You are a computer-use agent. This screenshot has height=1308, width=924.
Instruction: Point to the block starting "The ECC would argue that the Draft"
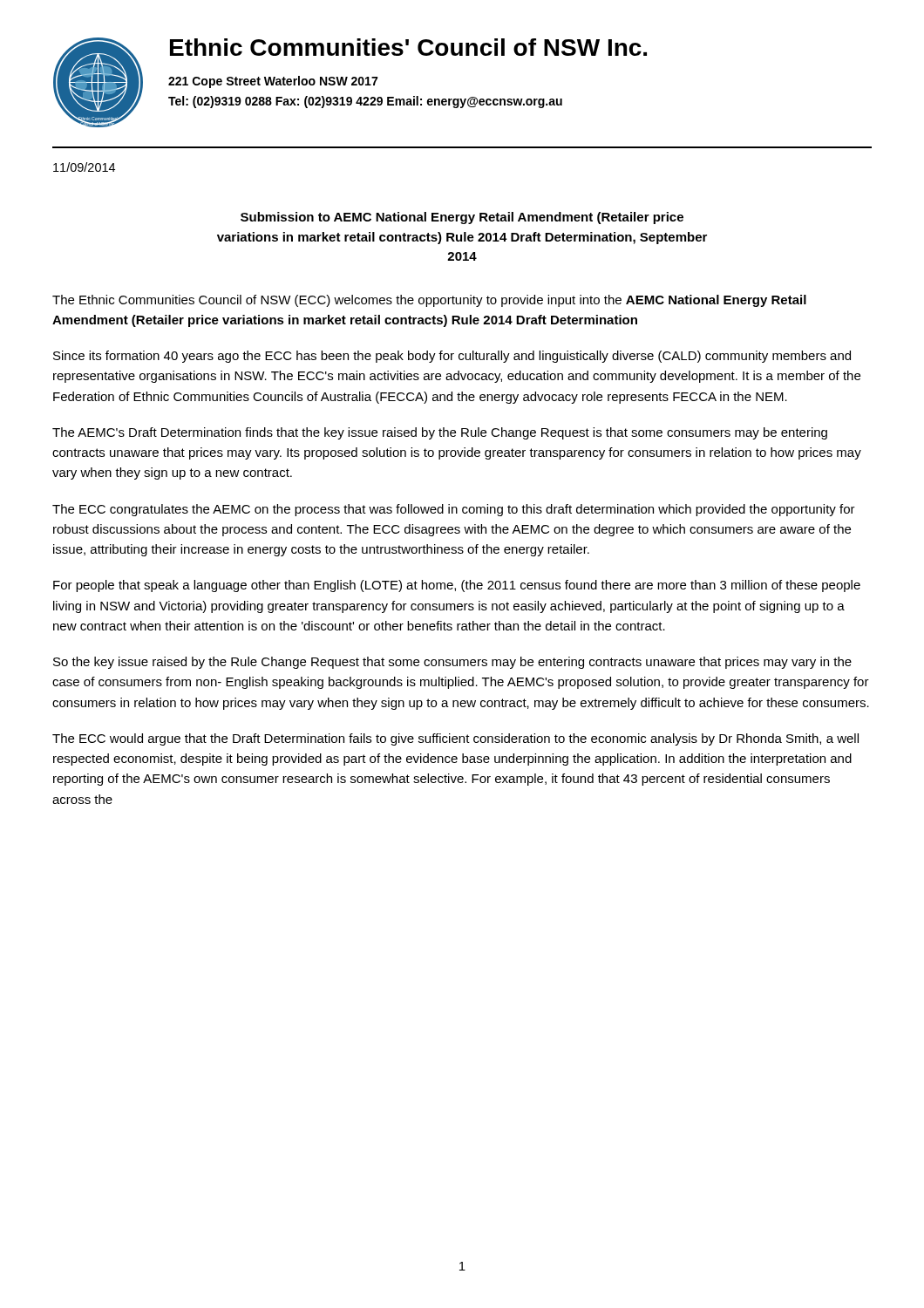pos(456,768)
